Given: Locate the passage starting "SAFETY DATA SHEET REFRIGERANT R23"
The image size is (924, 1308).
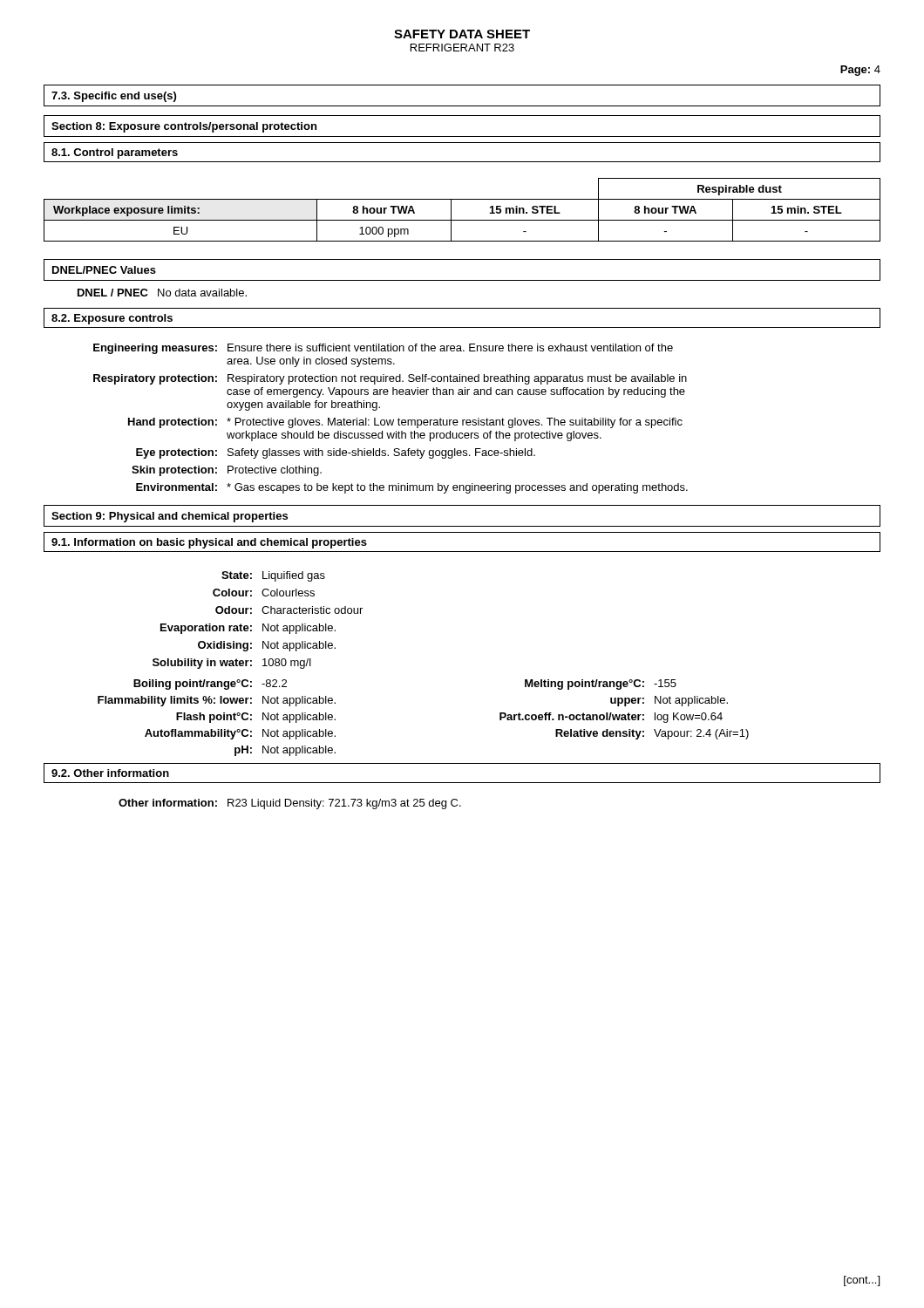Looking at the screenshot, I should 462,40.
